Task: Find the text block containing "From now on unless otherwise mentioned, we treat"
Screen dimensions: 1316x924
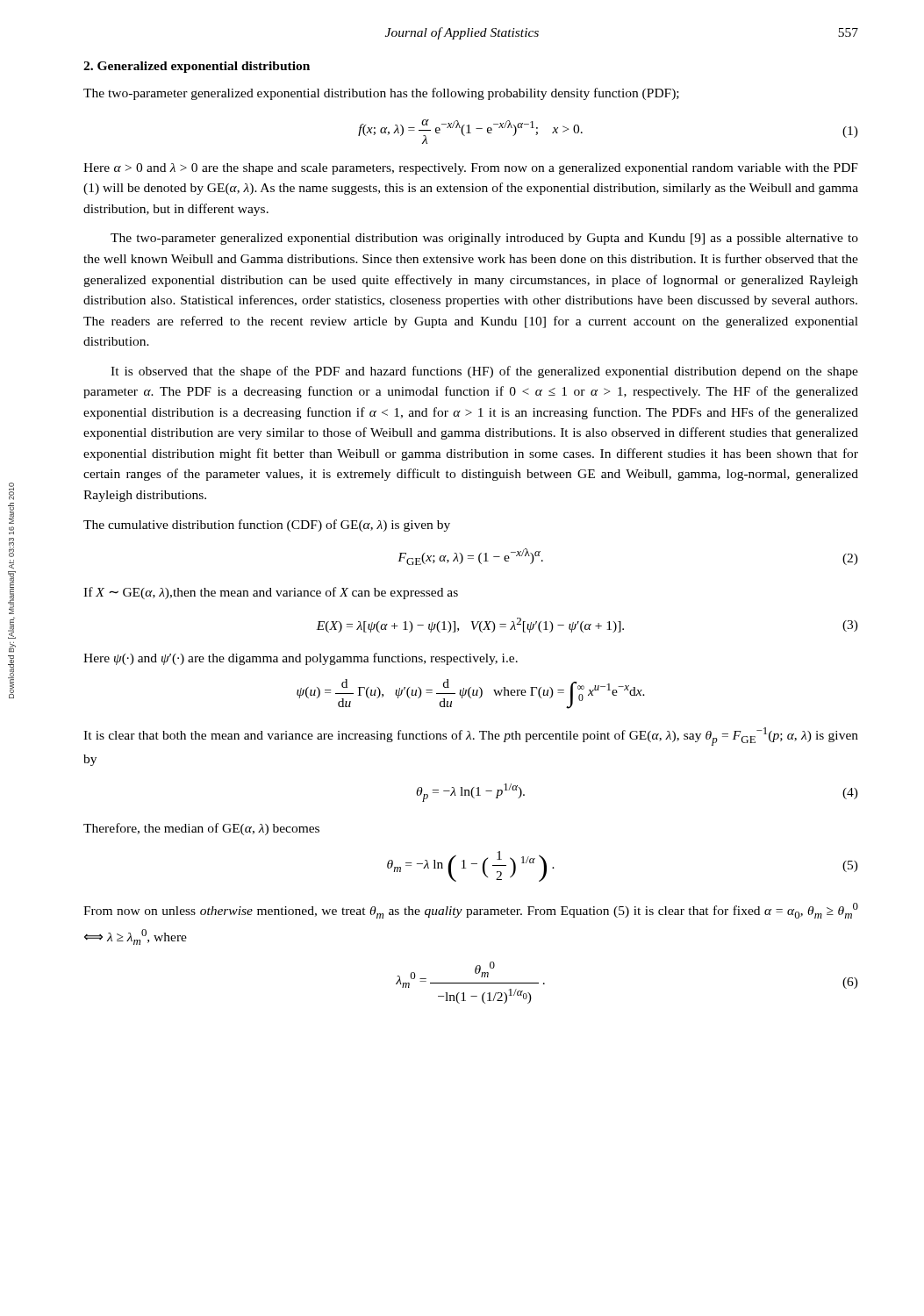Action: pyautogui.click(x=471, y=923)
